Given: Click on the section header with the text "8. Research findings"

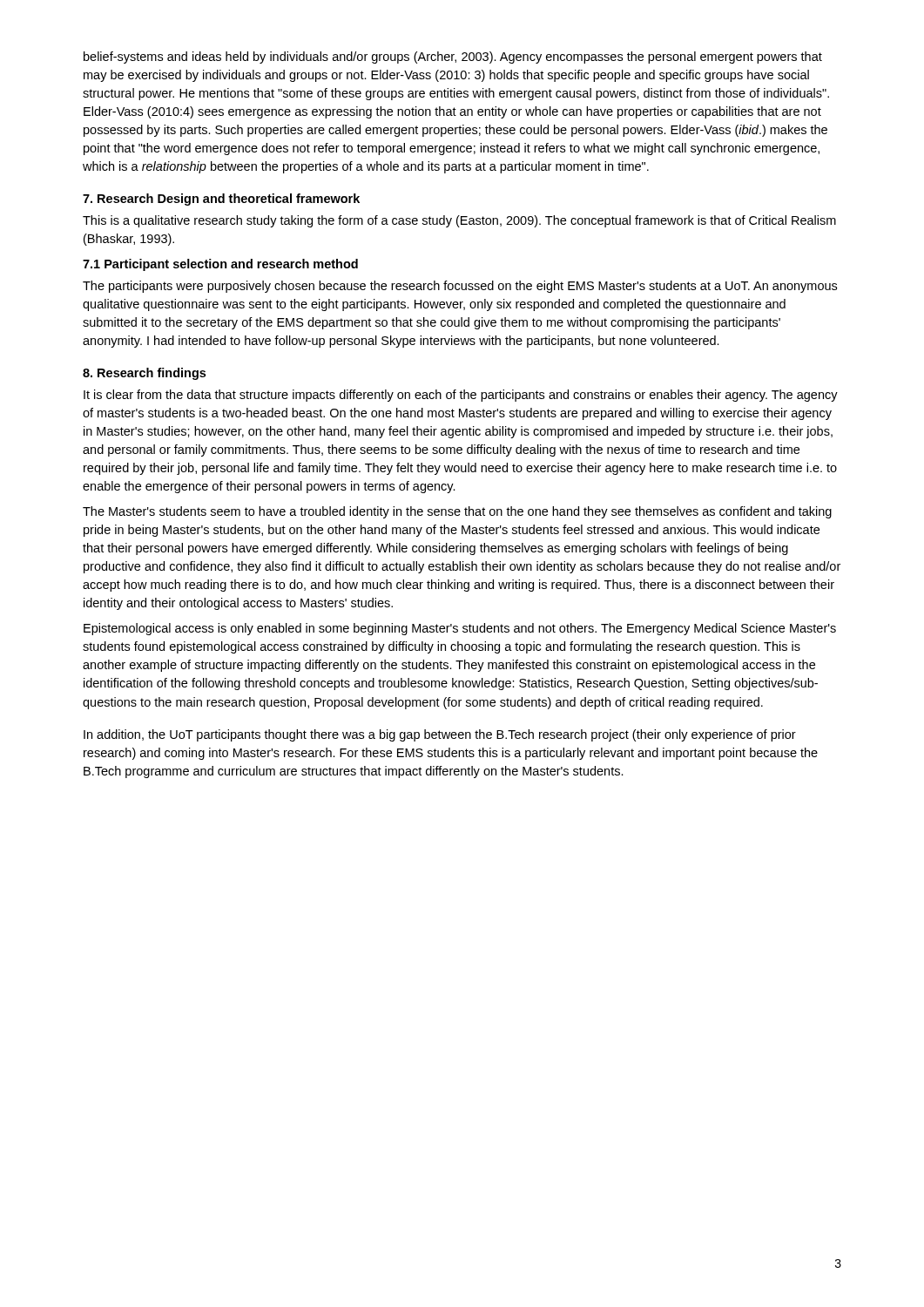Looking at the screenshot, I should coord(144,373).
